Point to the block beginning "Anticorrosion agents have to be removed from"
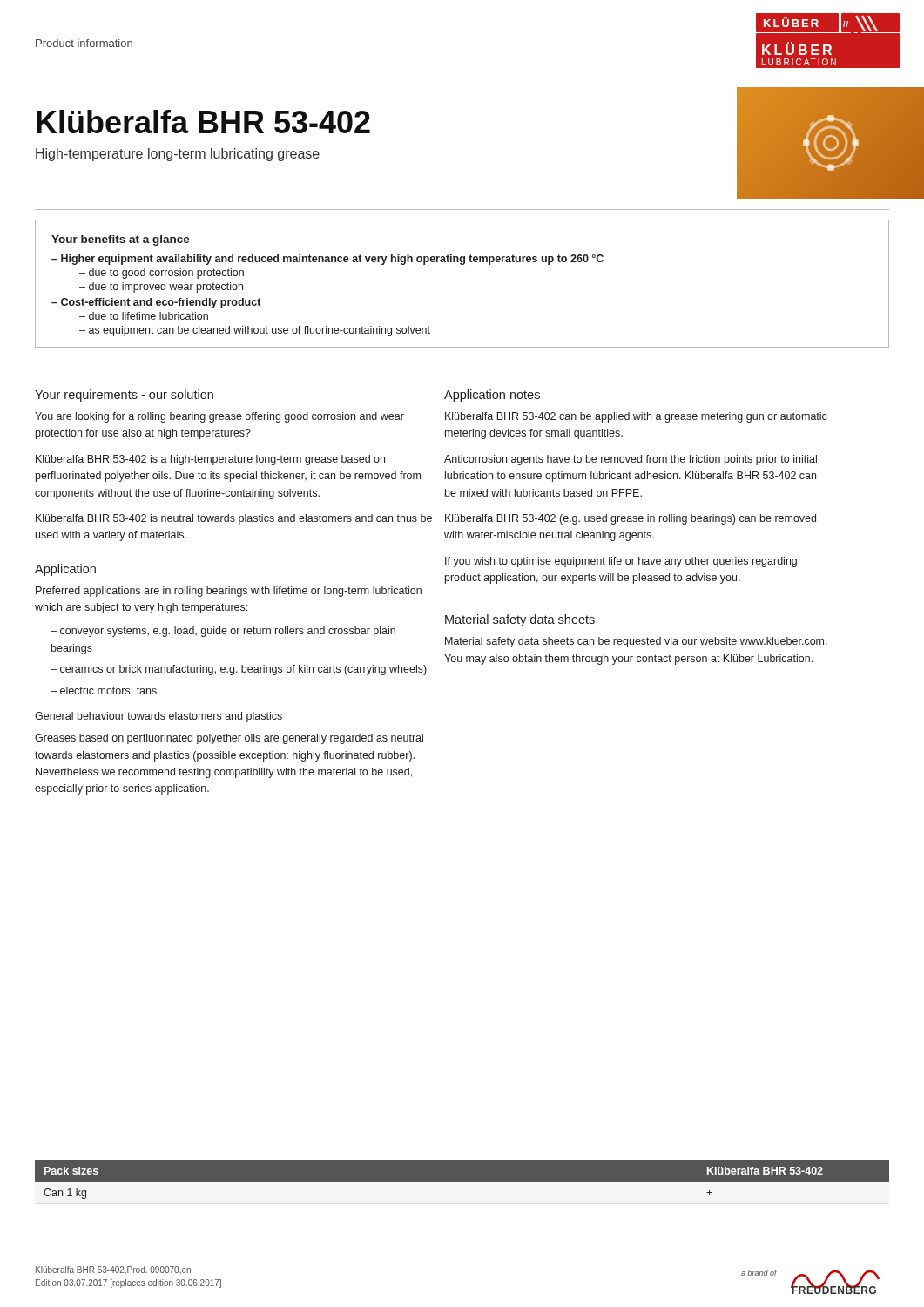Viewport: 924px width, 1307px height. [631, 476]
